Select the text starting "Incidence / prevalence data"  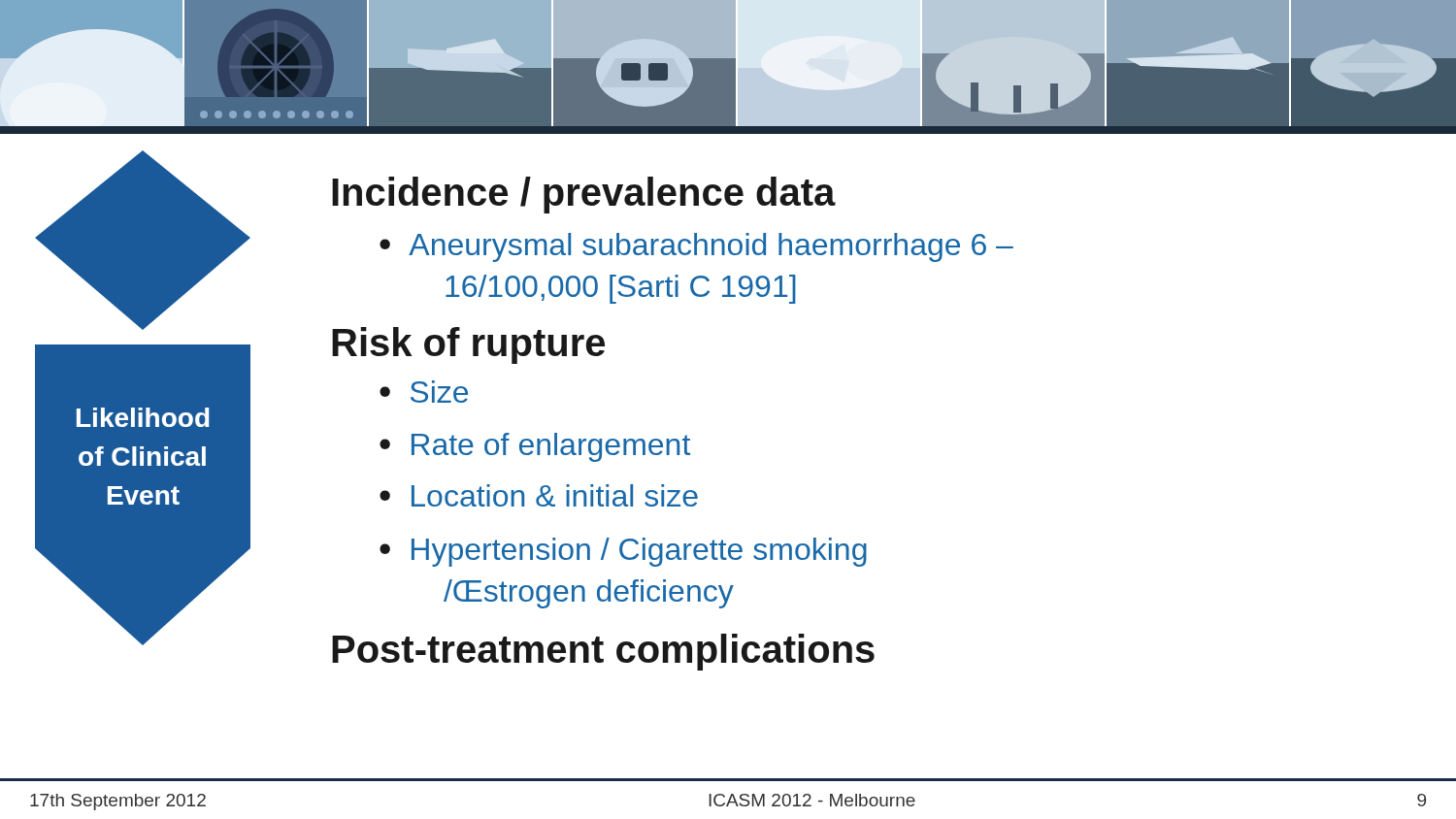[583, 192]
